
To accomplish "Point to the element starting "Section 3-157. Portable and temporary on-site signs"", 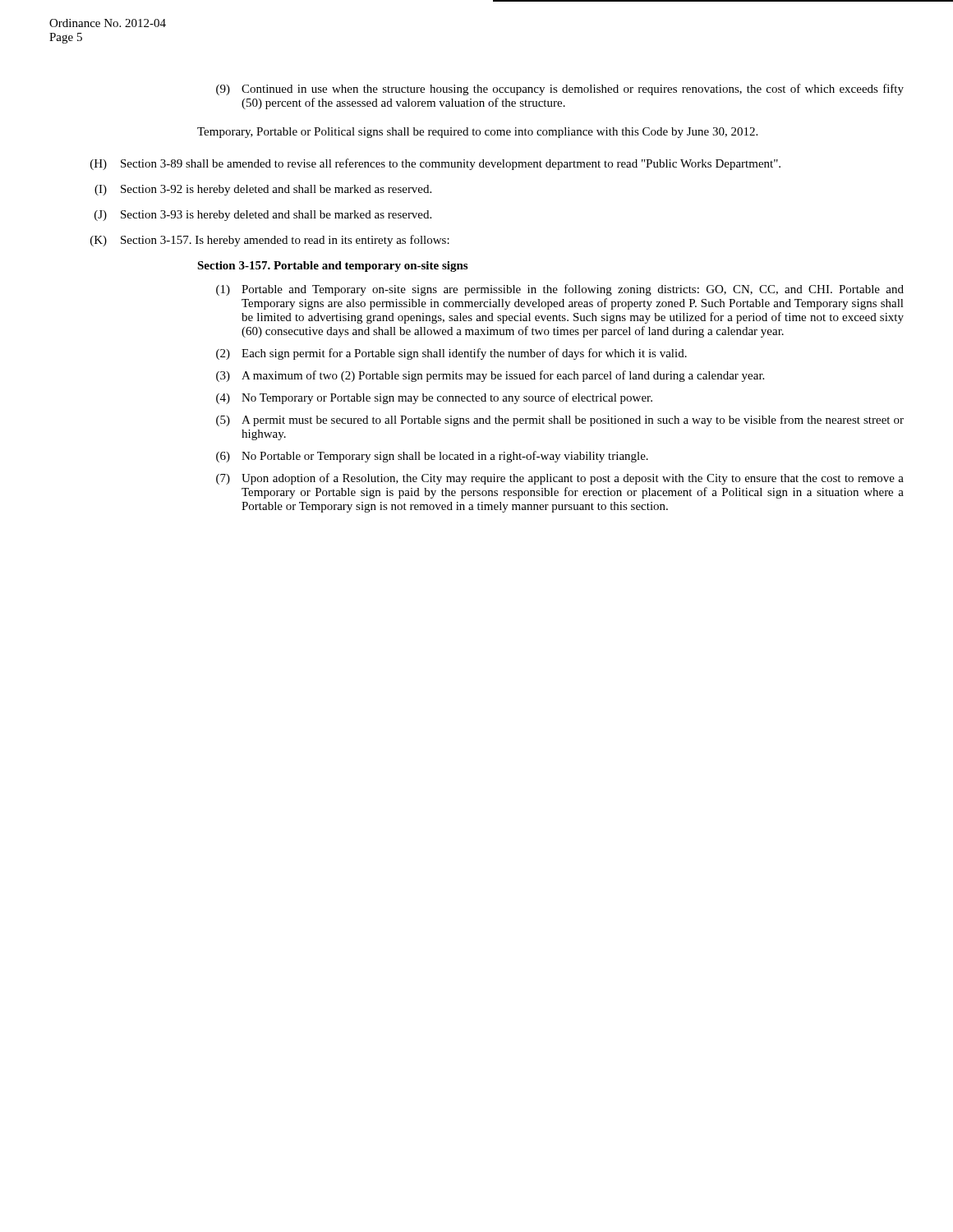I will coord(333,265).
